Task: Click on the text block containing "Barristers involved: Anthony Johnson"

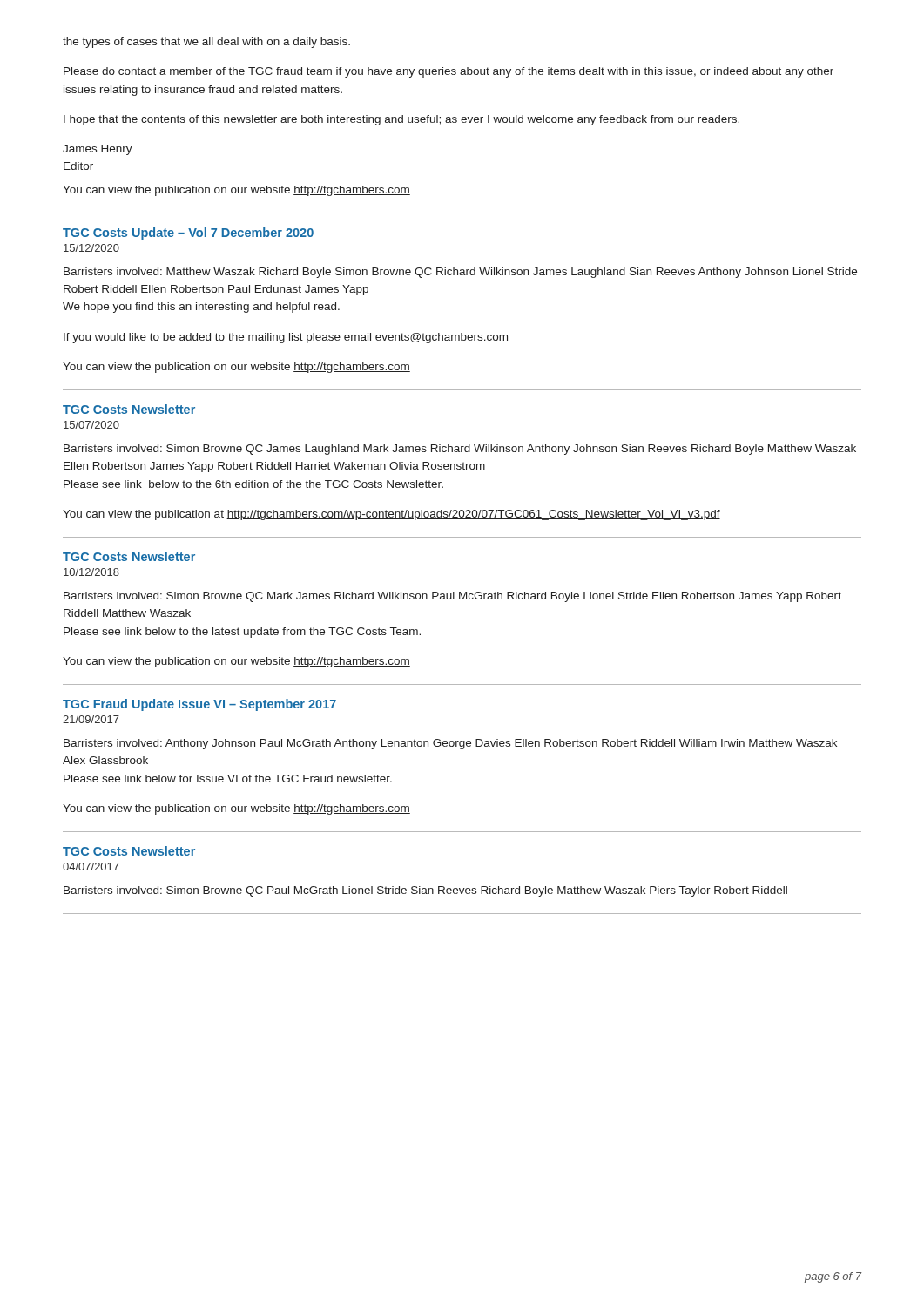Action: [x=450, y=744]
